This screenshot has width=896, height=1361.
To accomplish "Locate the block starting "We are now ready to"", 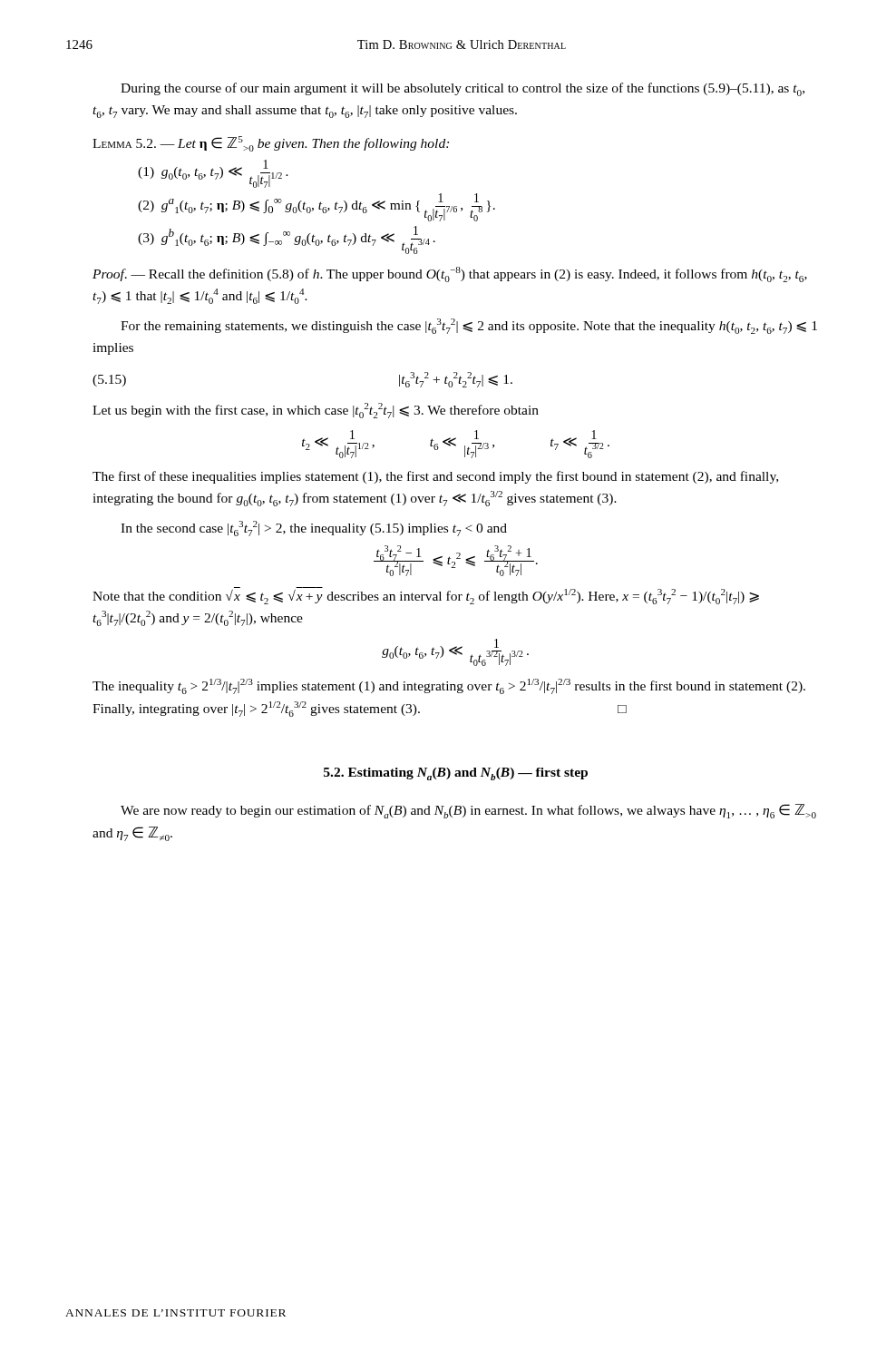I will [x=454, y=823].
